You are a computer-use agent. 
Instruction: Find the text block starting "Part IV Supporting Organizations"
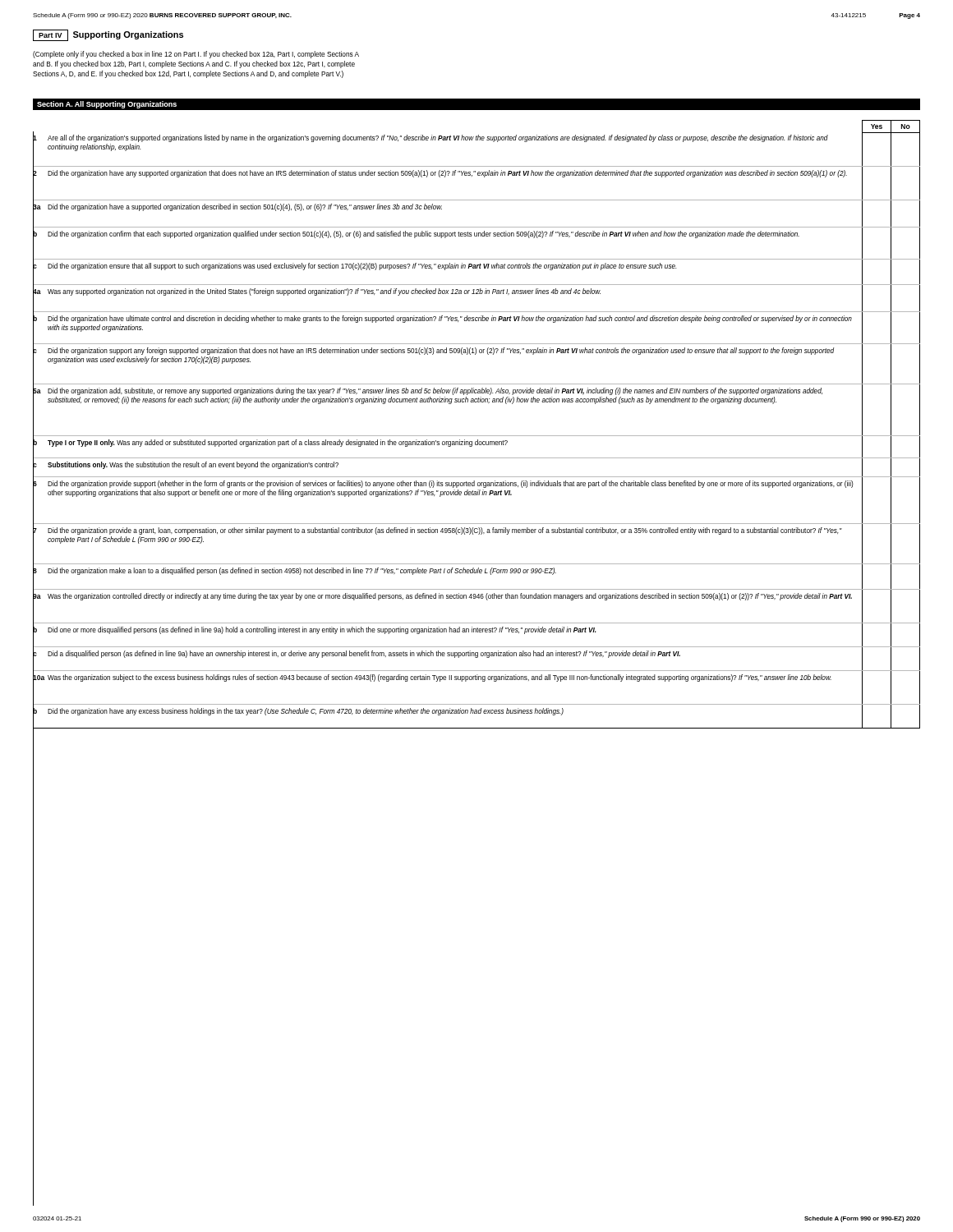[x=108, y=35]
